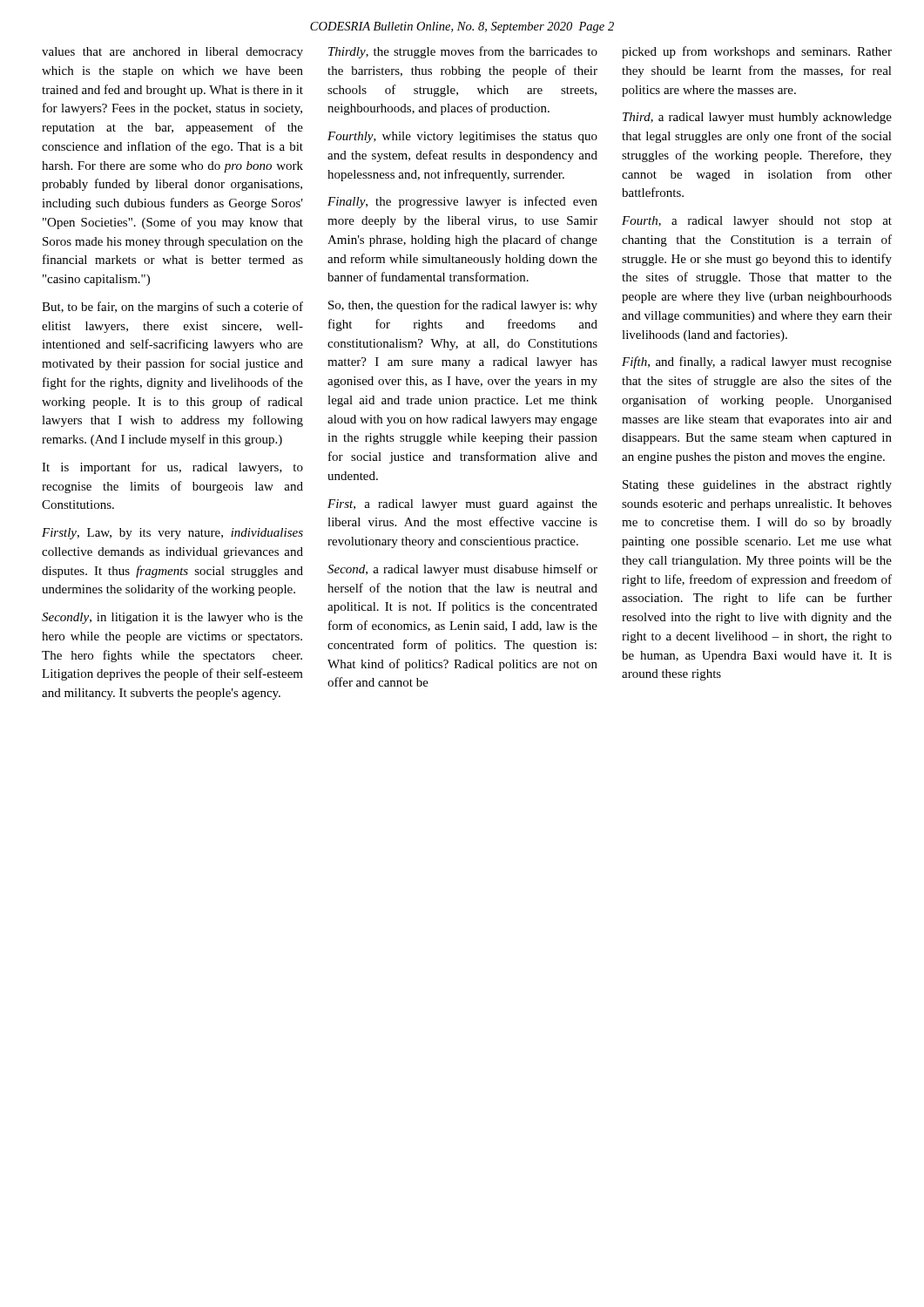This screenshot has width=924, height=1307.
Task: Point to the block beginning "Fourthly, while victory legitimises the status quo"
Action: tap(462, 156)
